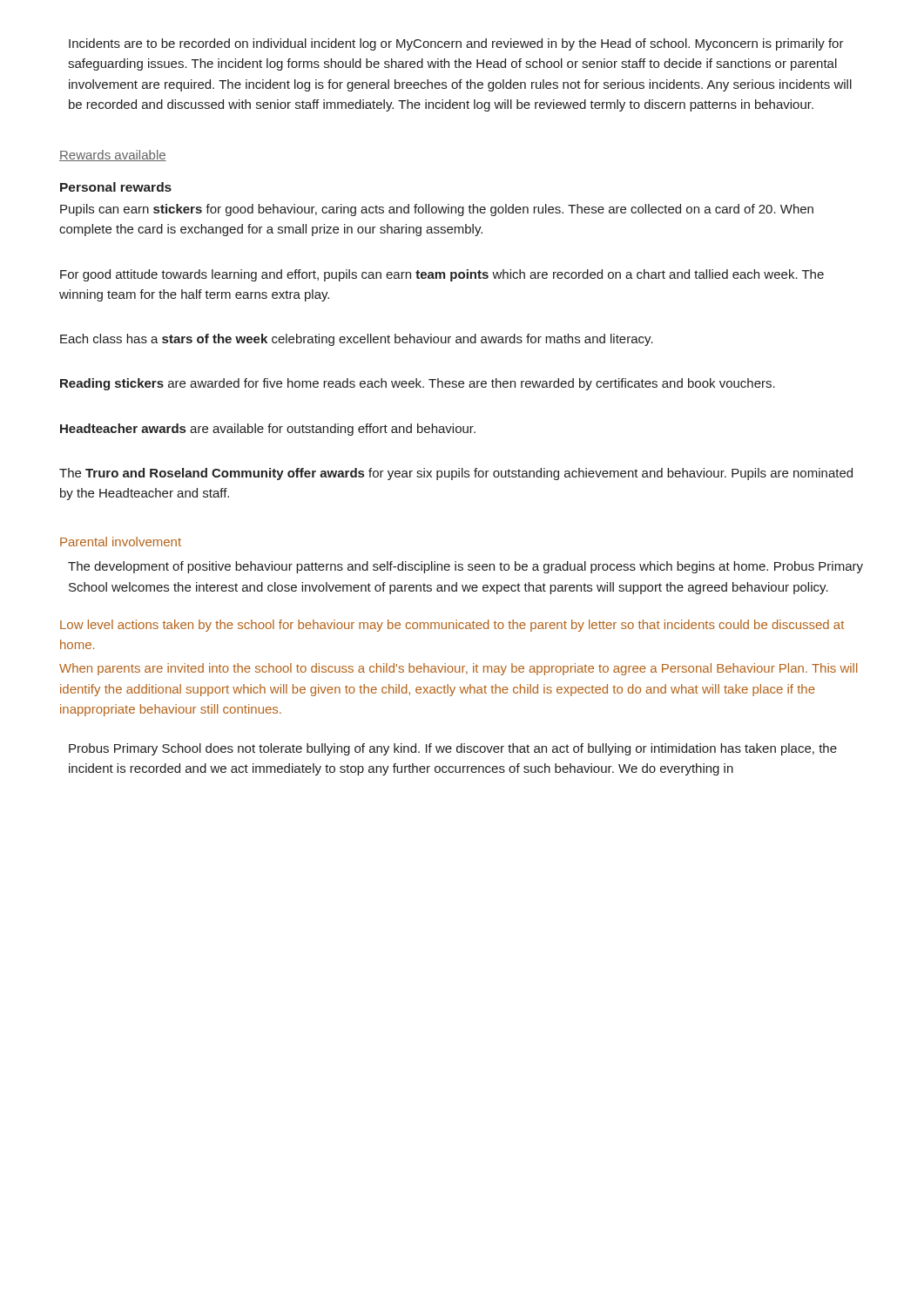Navigate to the passage starting "Each class has a"
The image size is (924, 1307).
click(356, 339)
